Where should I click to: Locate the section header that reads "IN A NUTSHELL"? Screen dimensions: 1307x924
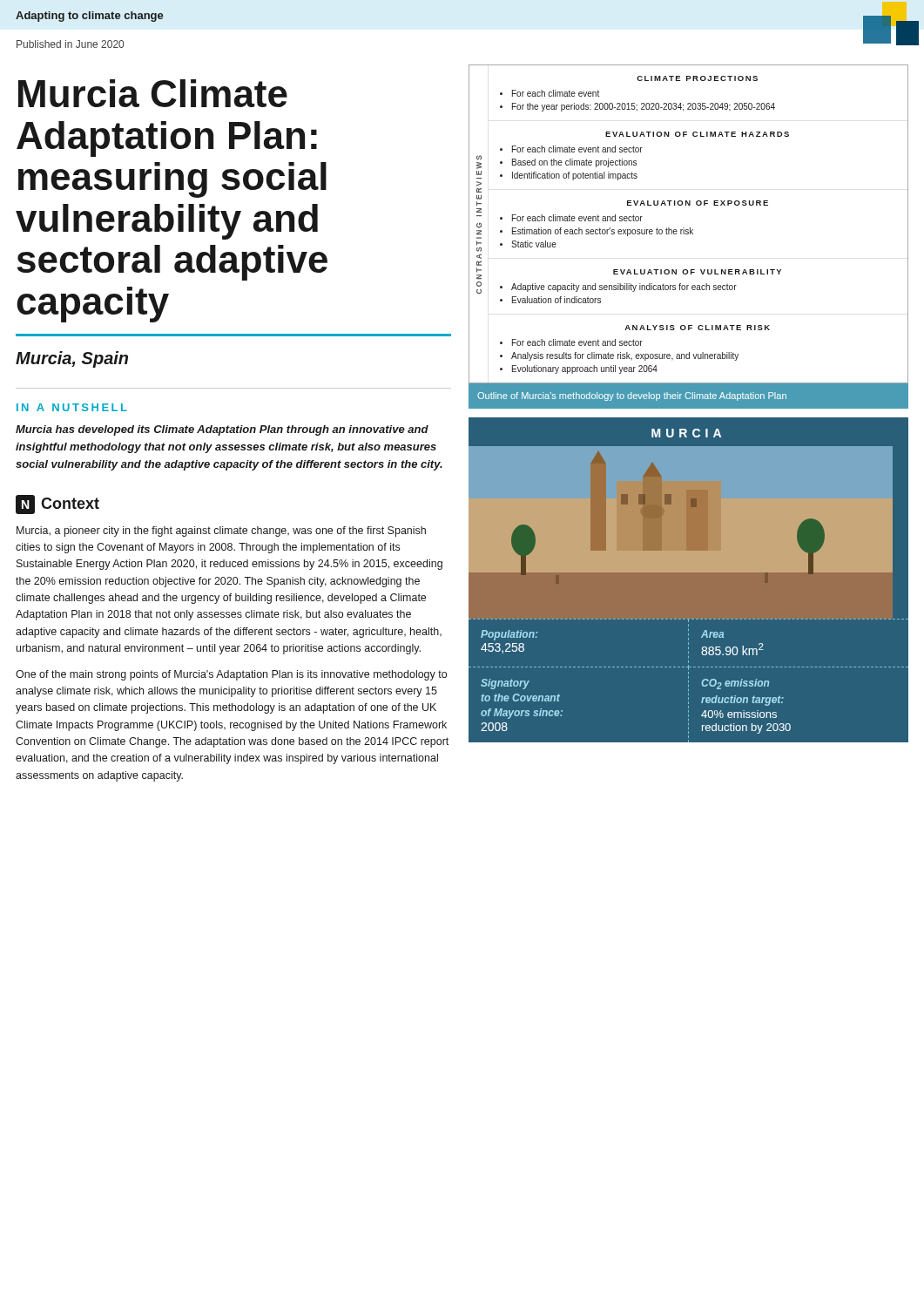coord(72,407)
